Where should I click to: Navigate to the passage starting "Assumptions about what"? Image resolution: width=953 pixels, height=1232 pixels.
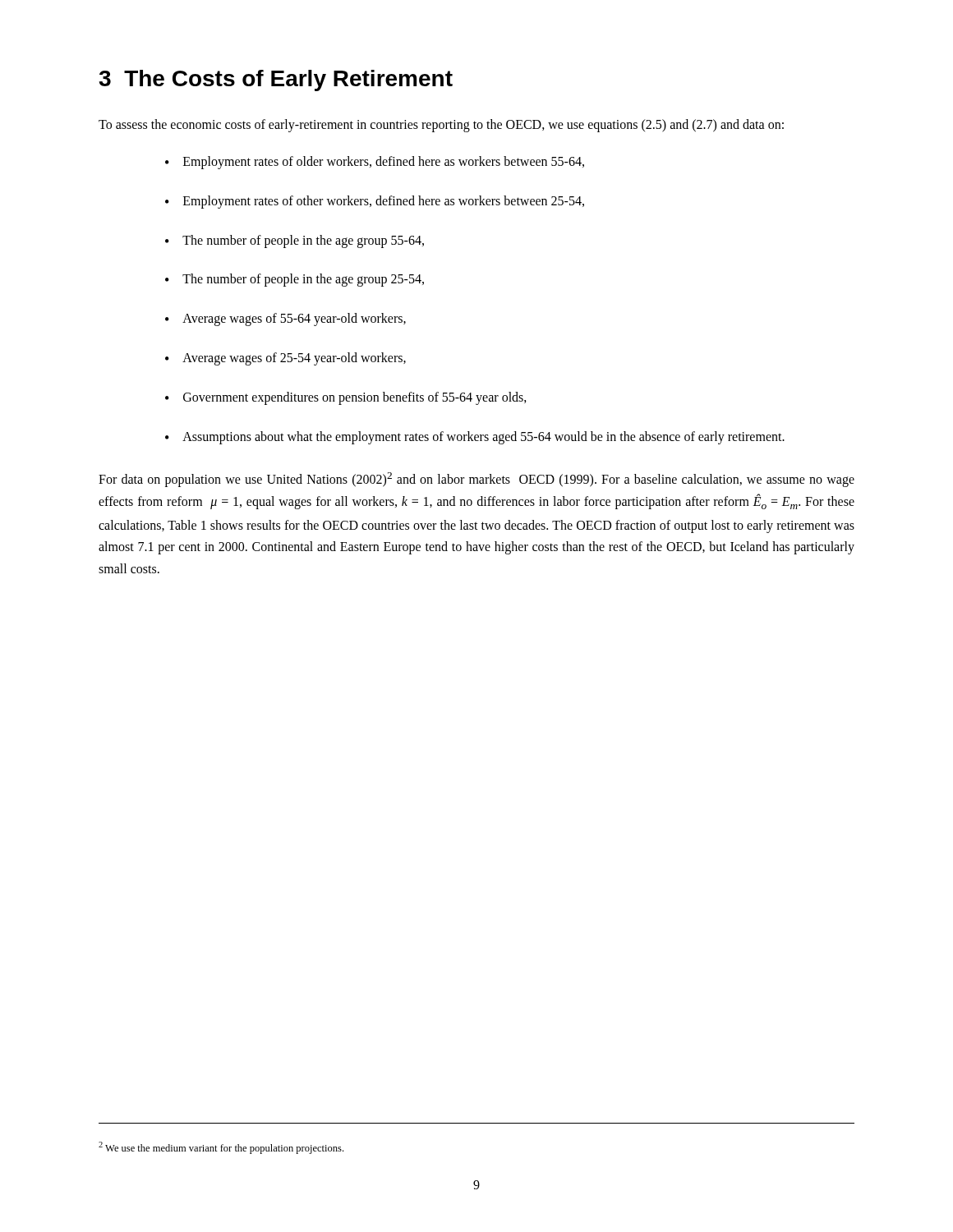[x=484, y=437]
